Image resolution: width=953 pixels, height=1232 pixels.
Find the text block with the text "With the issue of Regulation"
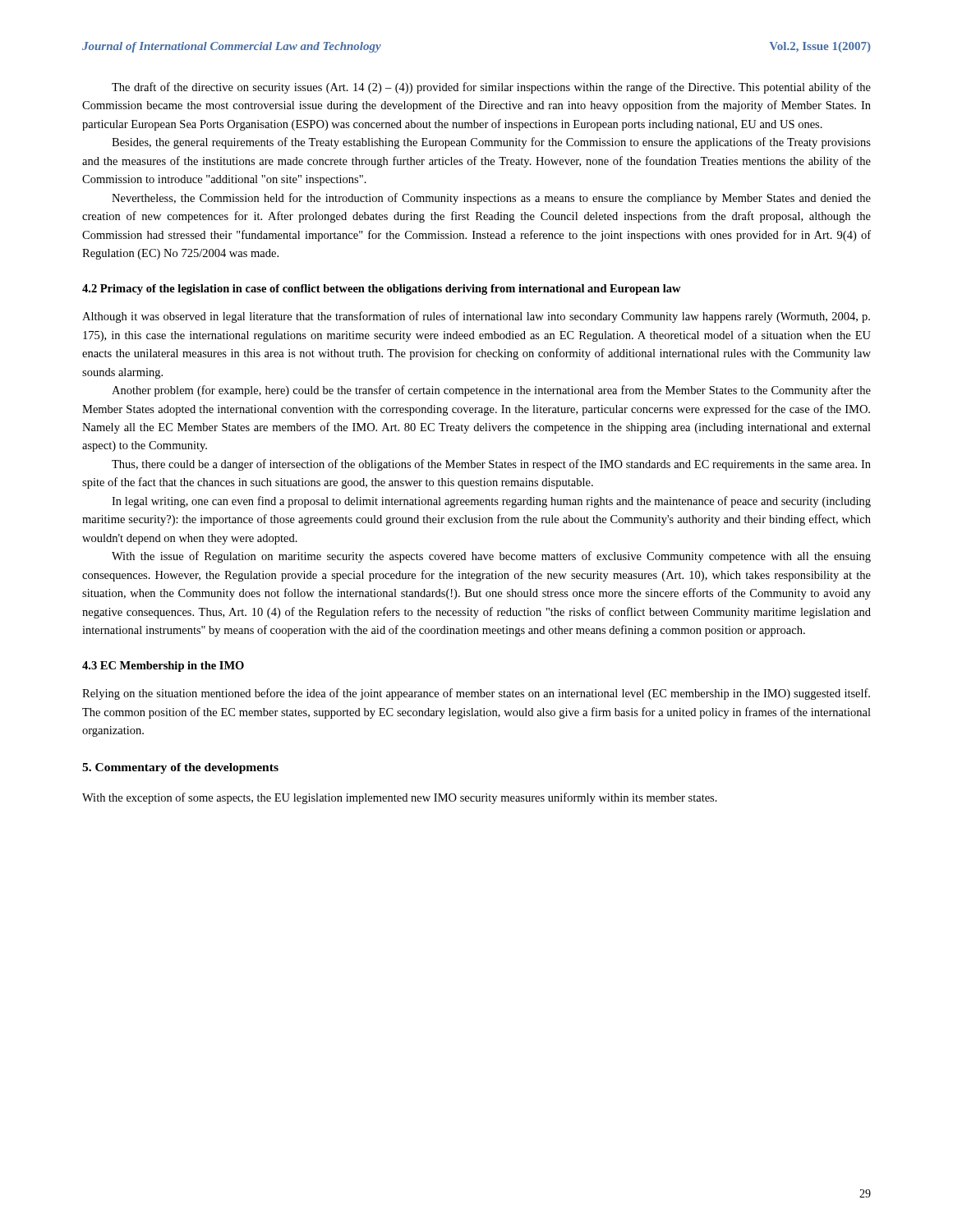coord(476,593)
